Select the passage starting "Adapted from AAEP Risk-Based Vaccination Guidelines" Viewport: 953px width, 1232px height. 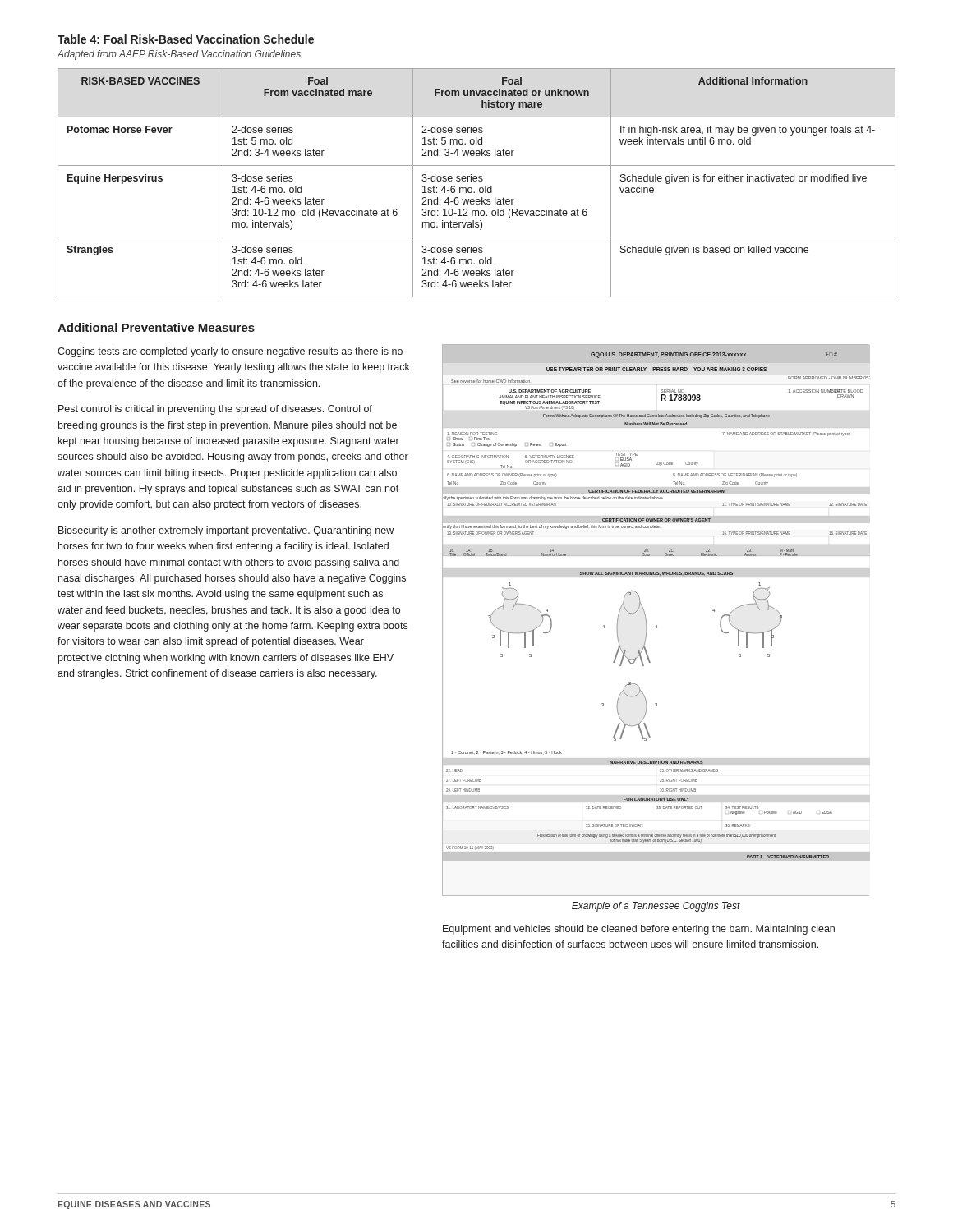179,54
